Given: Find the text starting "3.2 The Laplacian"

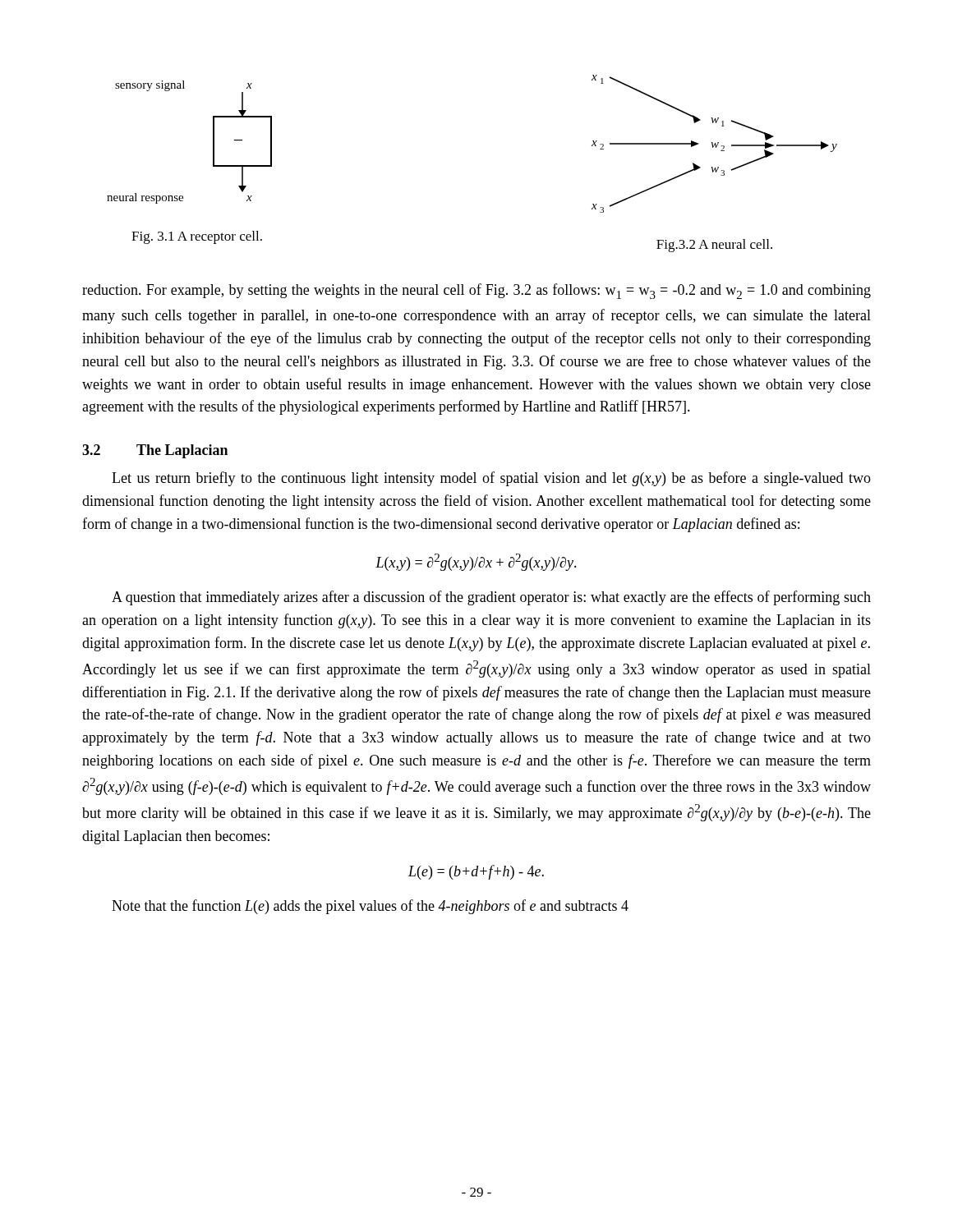Looking at the screenshot, I should point(155,451).
